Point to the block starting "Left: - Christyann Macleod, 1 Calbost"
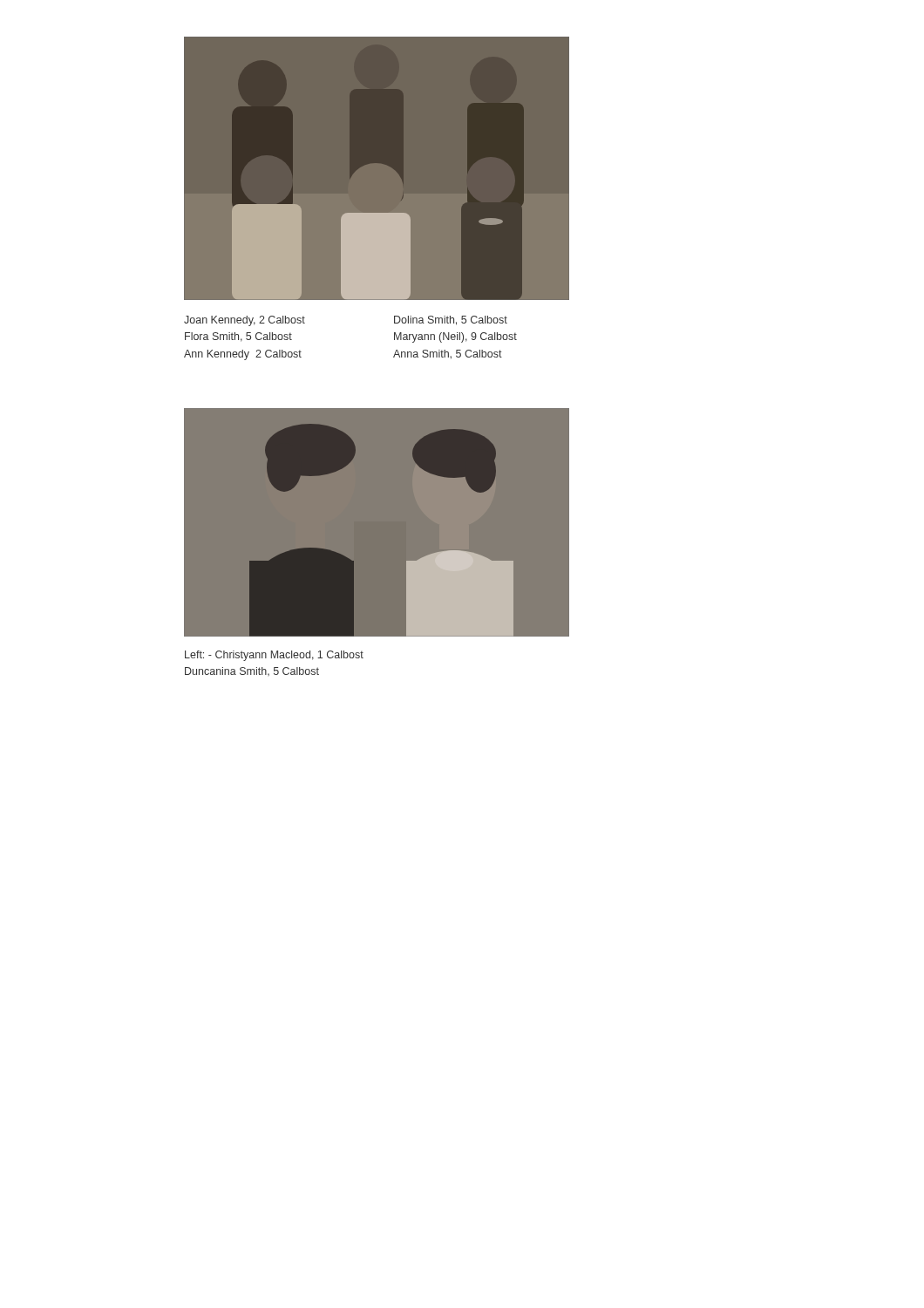This screenshot has width=924, height=1308. point(274,663)
